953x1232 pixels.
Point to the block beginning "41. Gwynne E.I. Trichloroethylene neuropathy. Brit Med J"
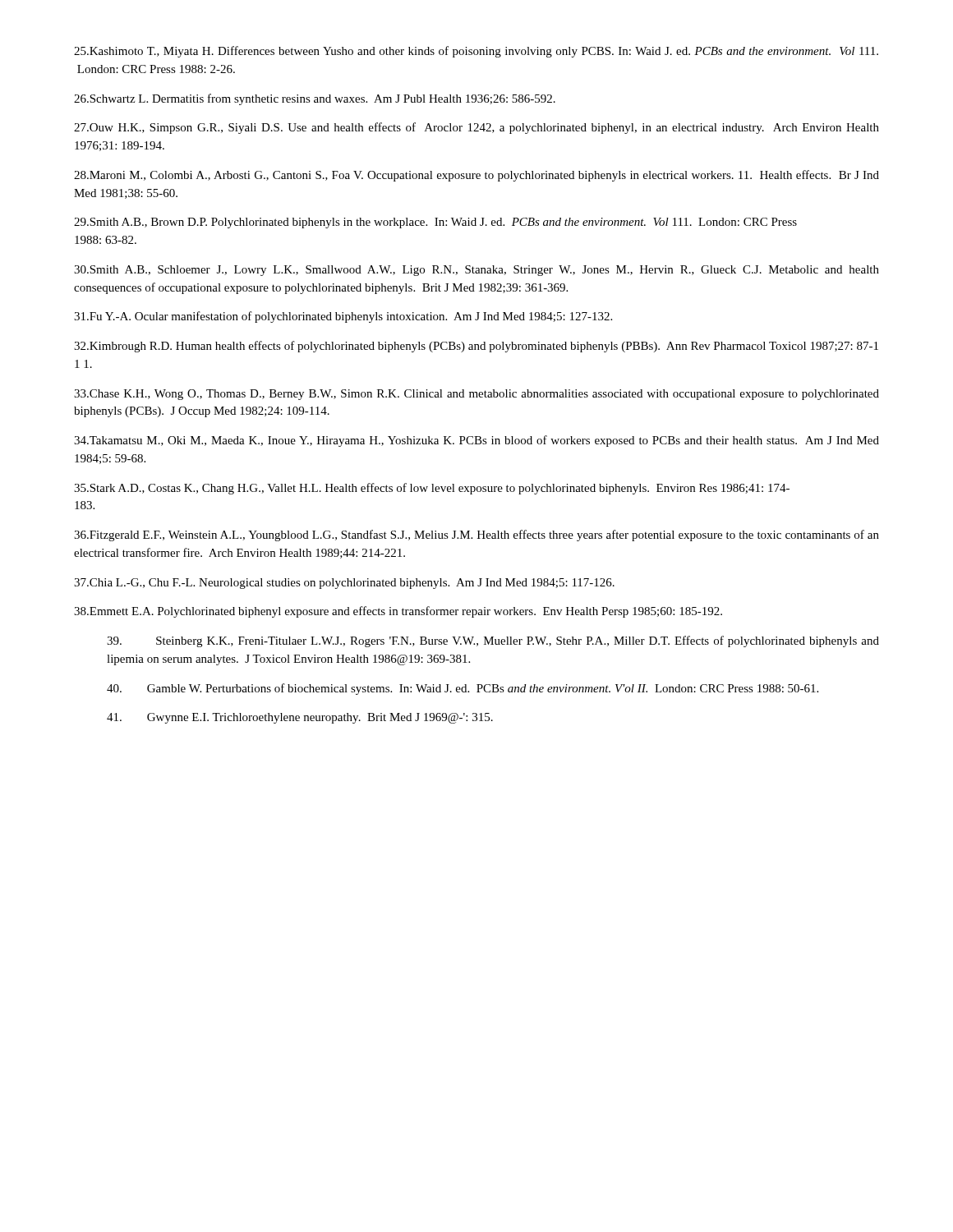point(300,717)
